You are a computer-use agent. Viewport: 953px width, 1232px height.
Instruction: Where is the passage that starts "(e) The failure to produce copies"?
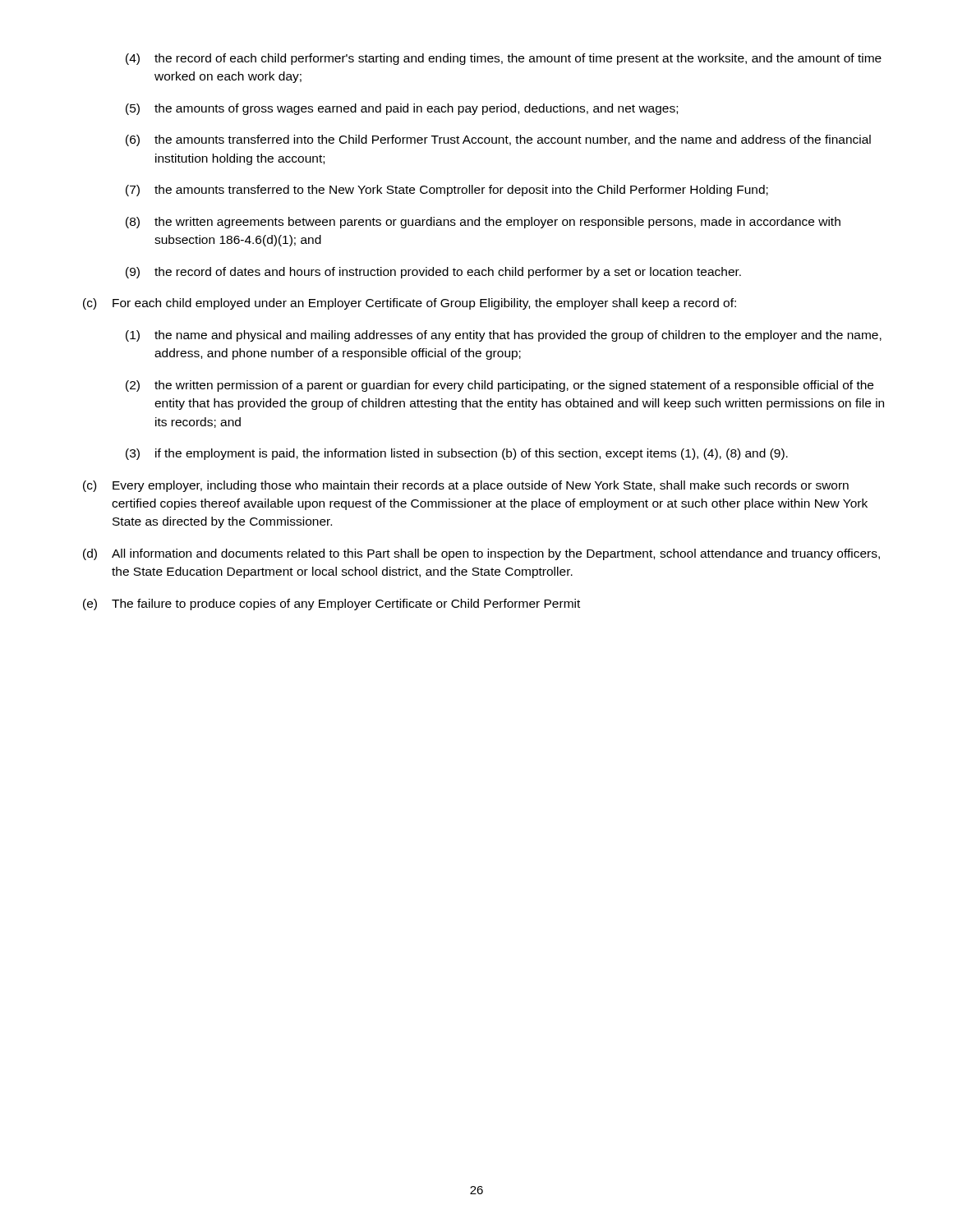(x=485, y=604)
